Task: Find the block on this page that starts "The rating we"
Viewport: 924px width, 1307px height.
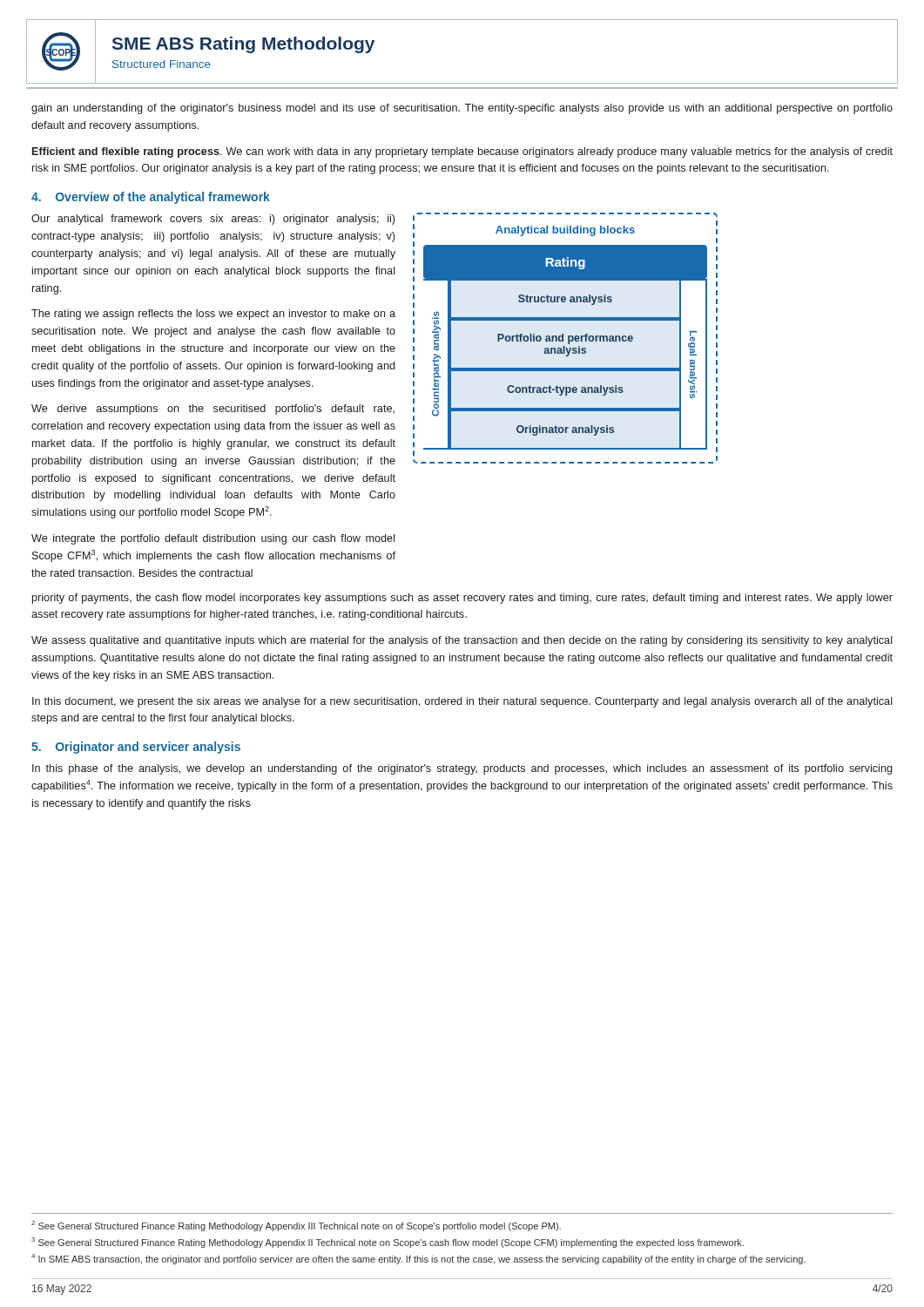Action: (213, 348)
